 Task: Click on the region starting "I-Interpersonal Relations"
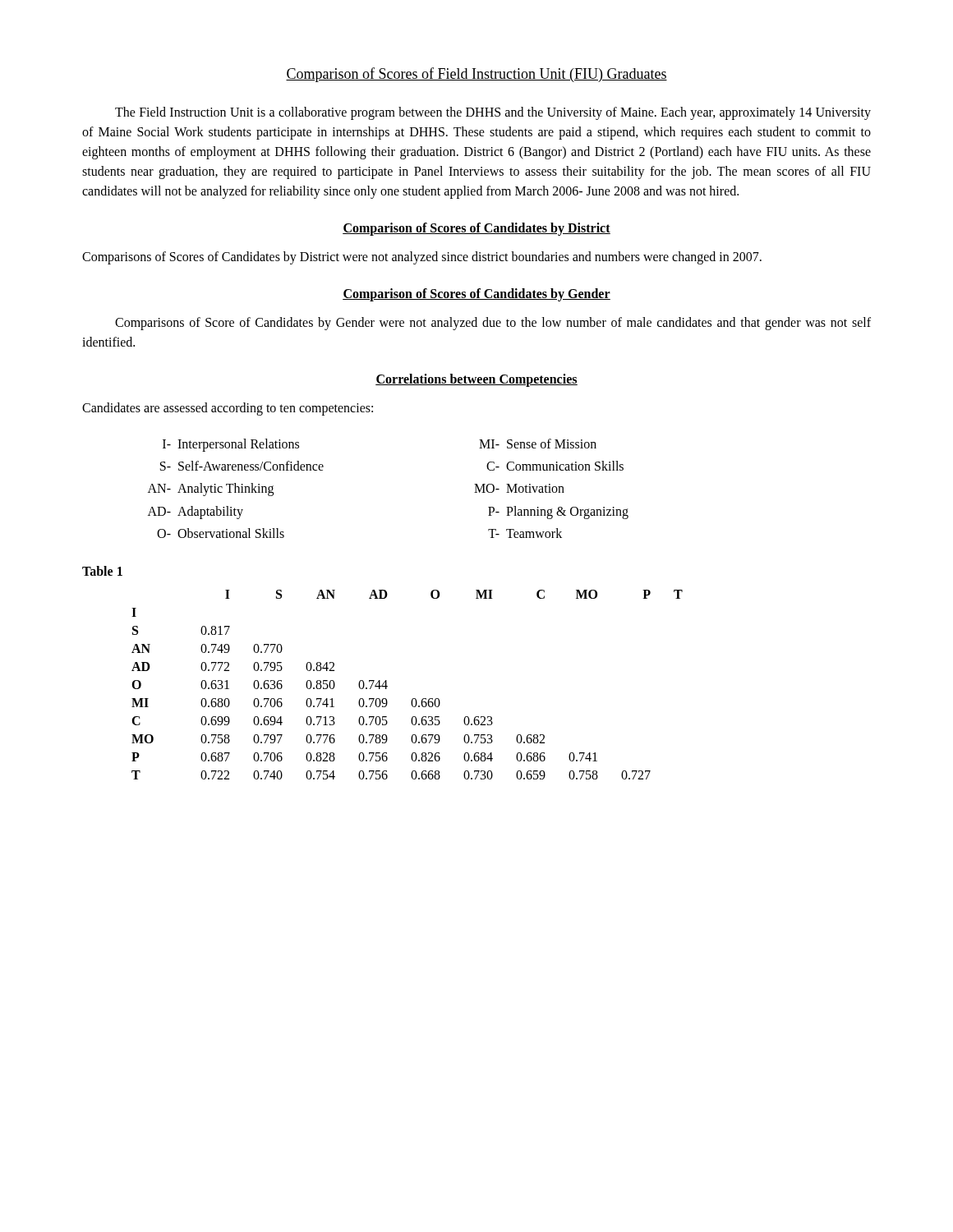[216, 444]
